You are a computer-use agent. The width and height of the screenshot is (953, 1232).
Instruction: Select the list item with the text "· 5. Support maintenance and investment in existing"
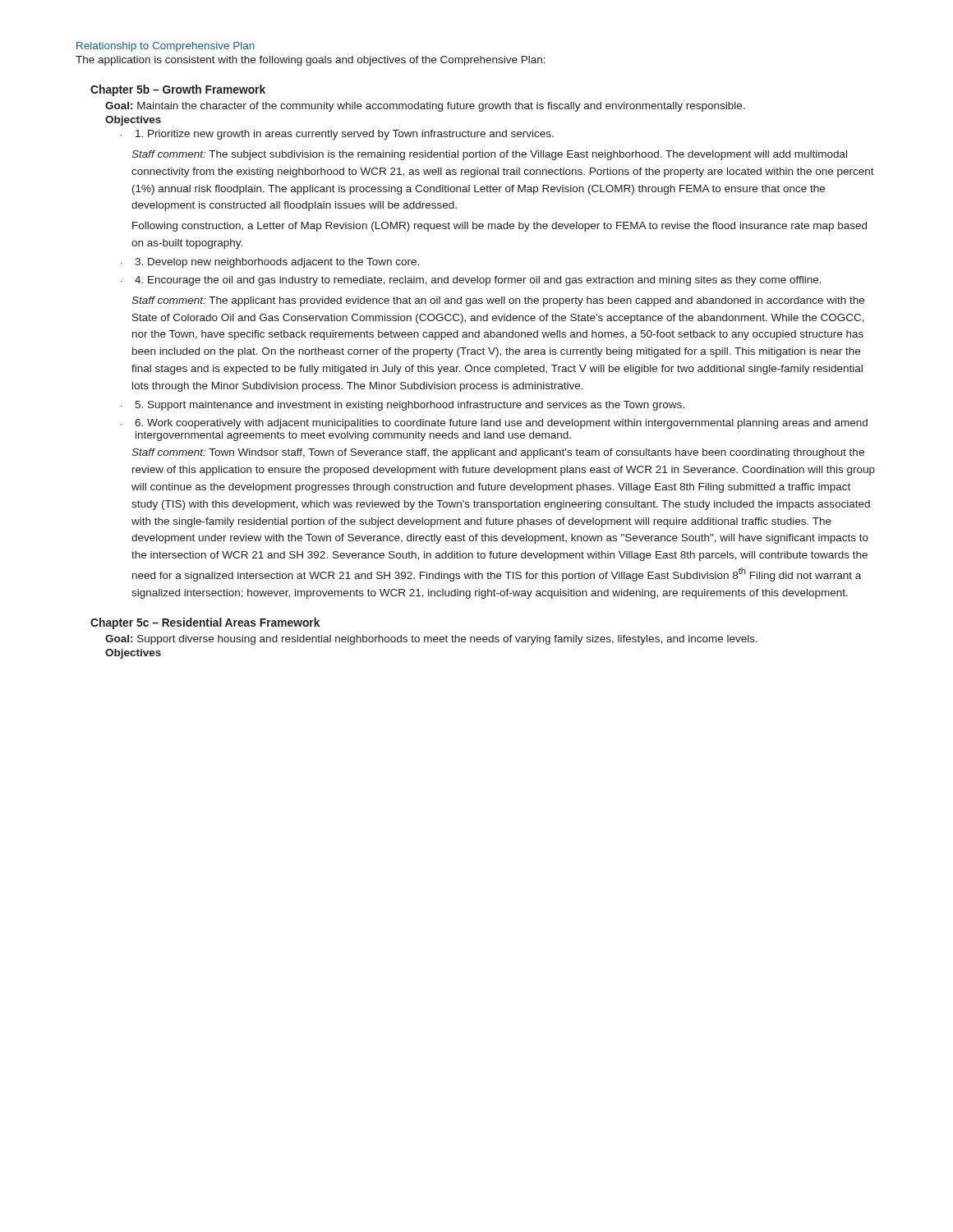[499, 406]
